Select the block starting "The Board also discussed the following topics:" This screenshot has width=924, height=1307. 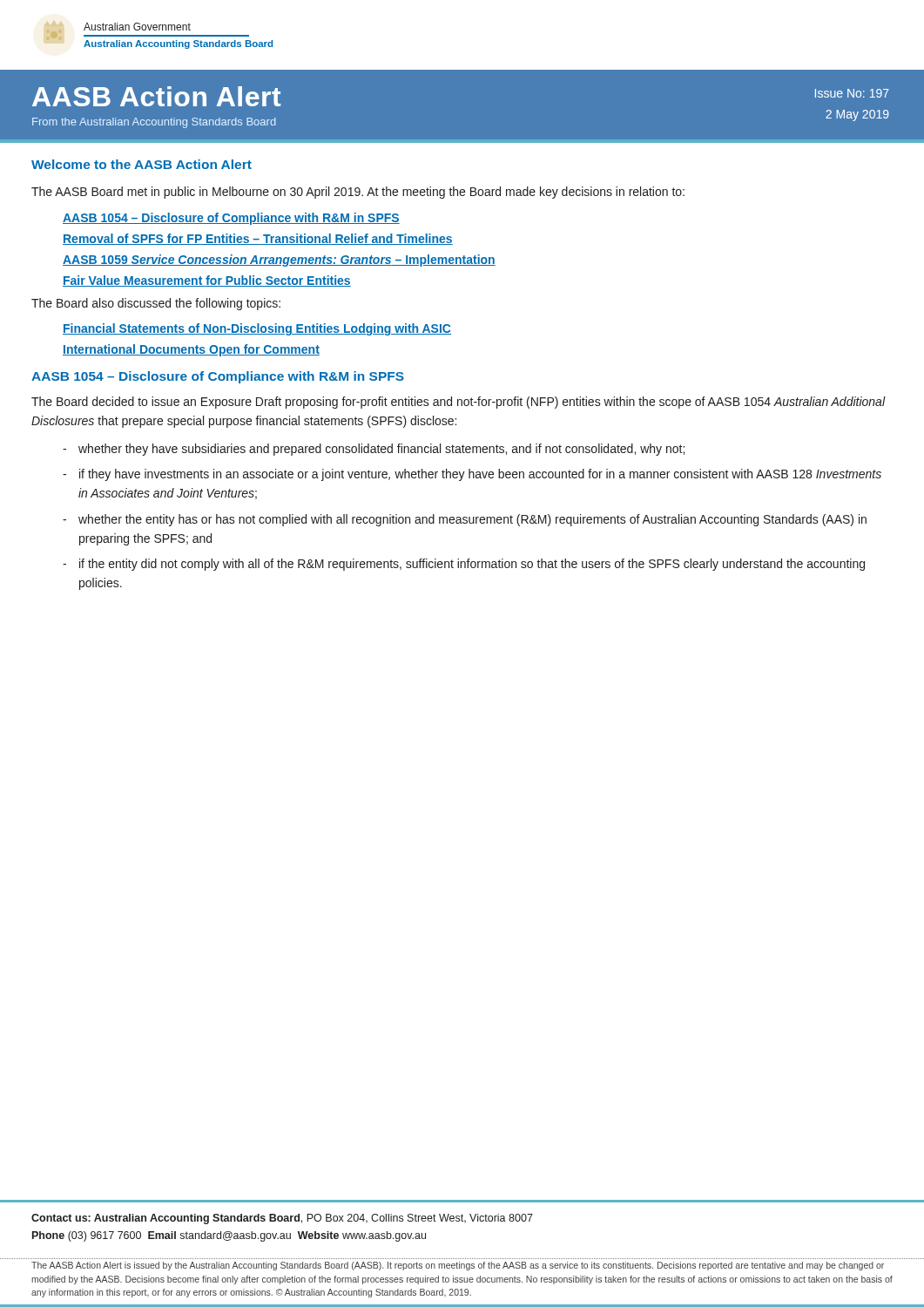pos(156,303)
